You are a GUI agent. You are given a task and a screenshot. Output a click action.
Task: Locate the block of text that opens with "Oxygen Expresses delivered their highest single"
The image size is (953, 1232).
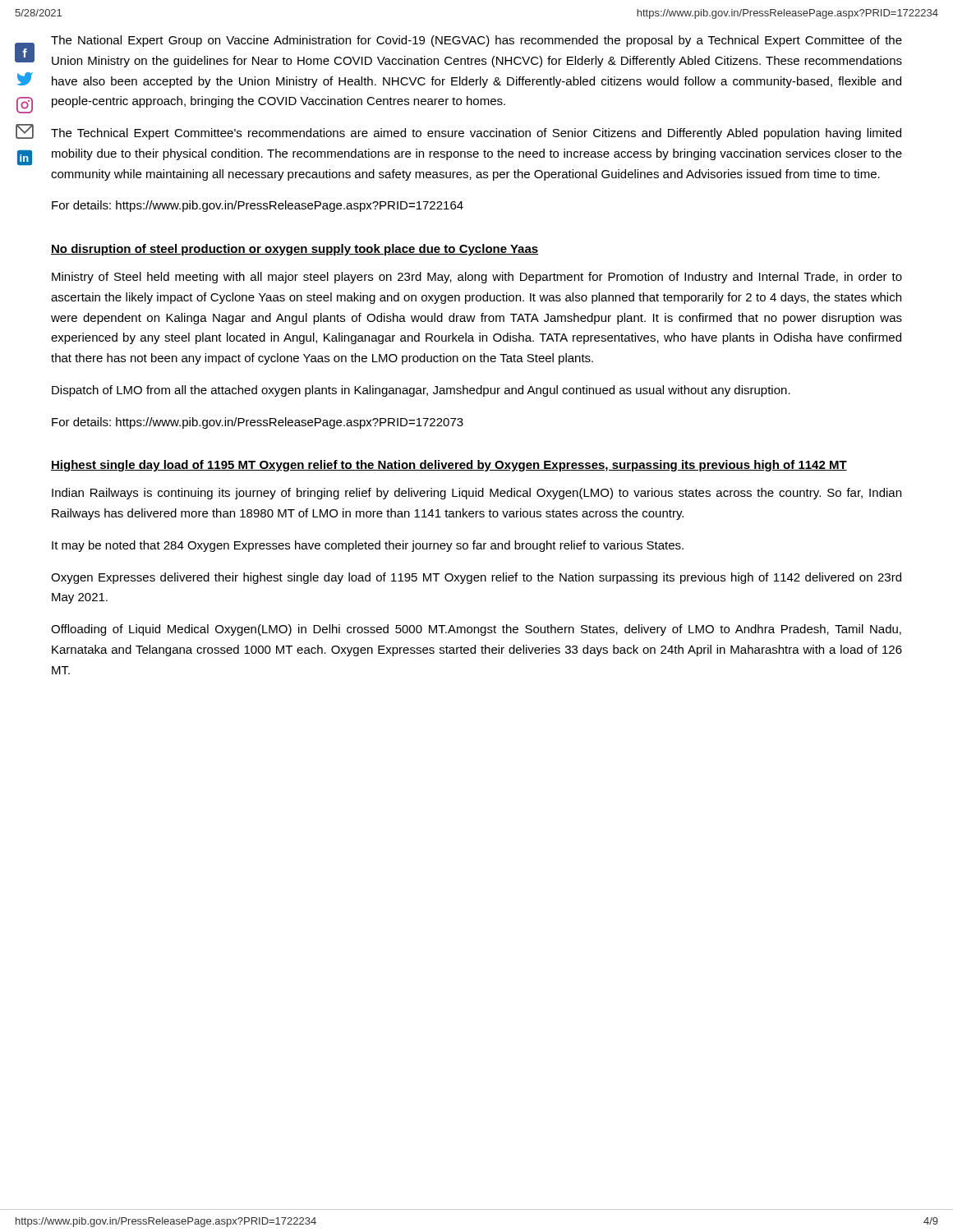click(476, 587)
